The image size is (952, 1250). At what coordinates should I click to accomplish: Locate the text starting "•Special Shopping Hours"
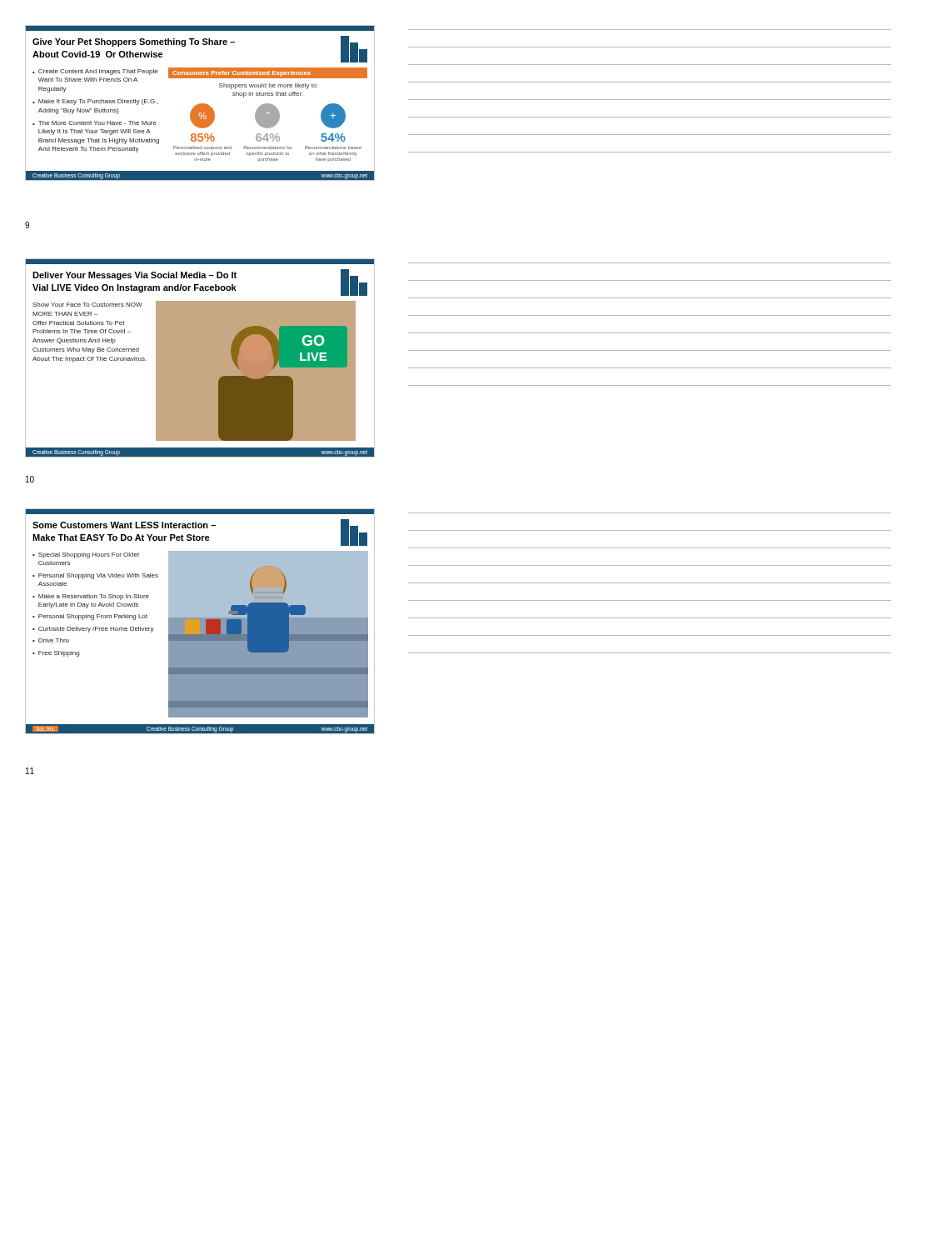click(97, 560)
